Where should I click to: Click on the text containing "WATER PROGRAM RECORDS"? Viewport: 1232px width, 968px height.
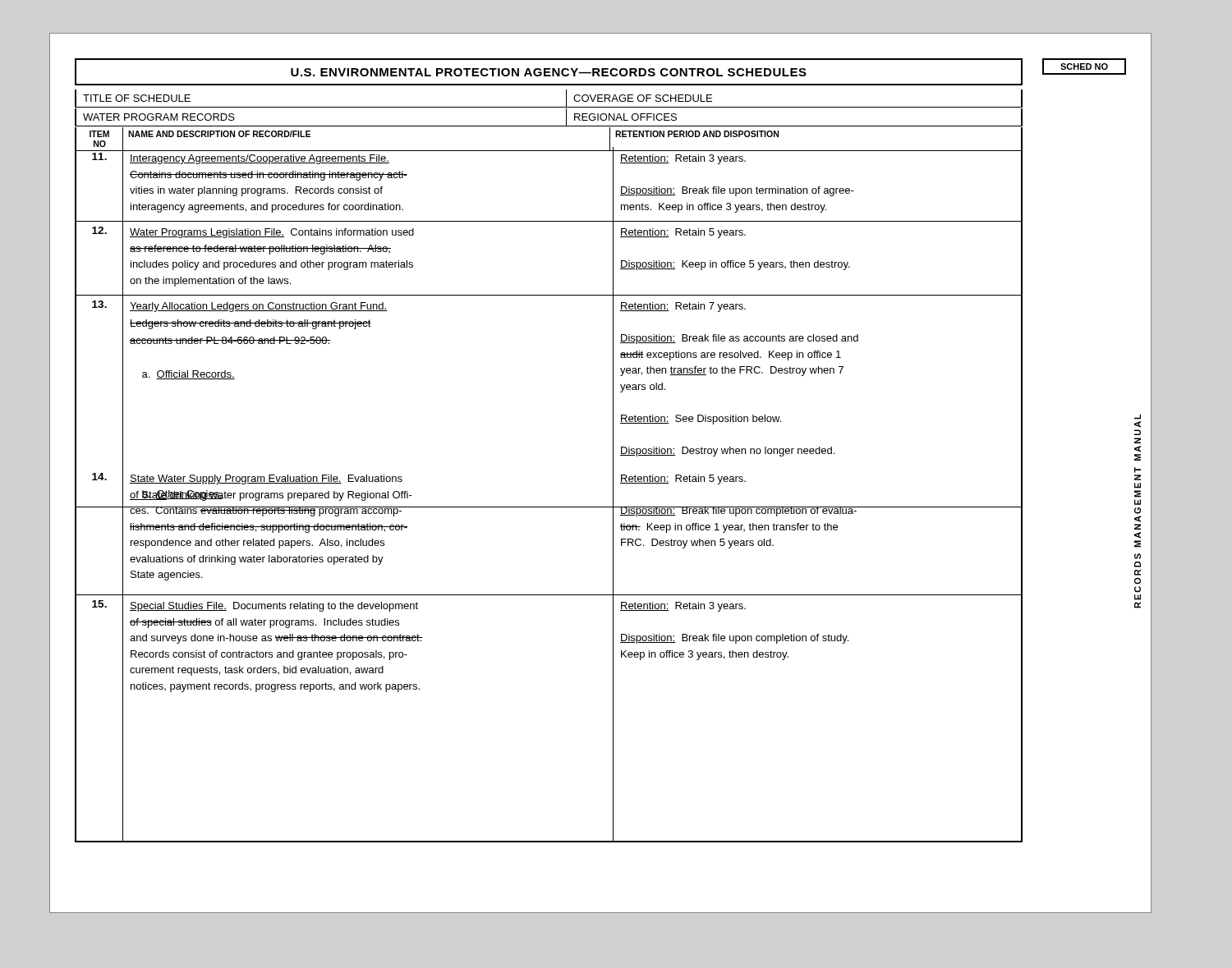click(x=159, y=117)
